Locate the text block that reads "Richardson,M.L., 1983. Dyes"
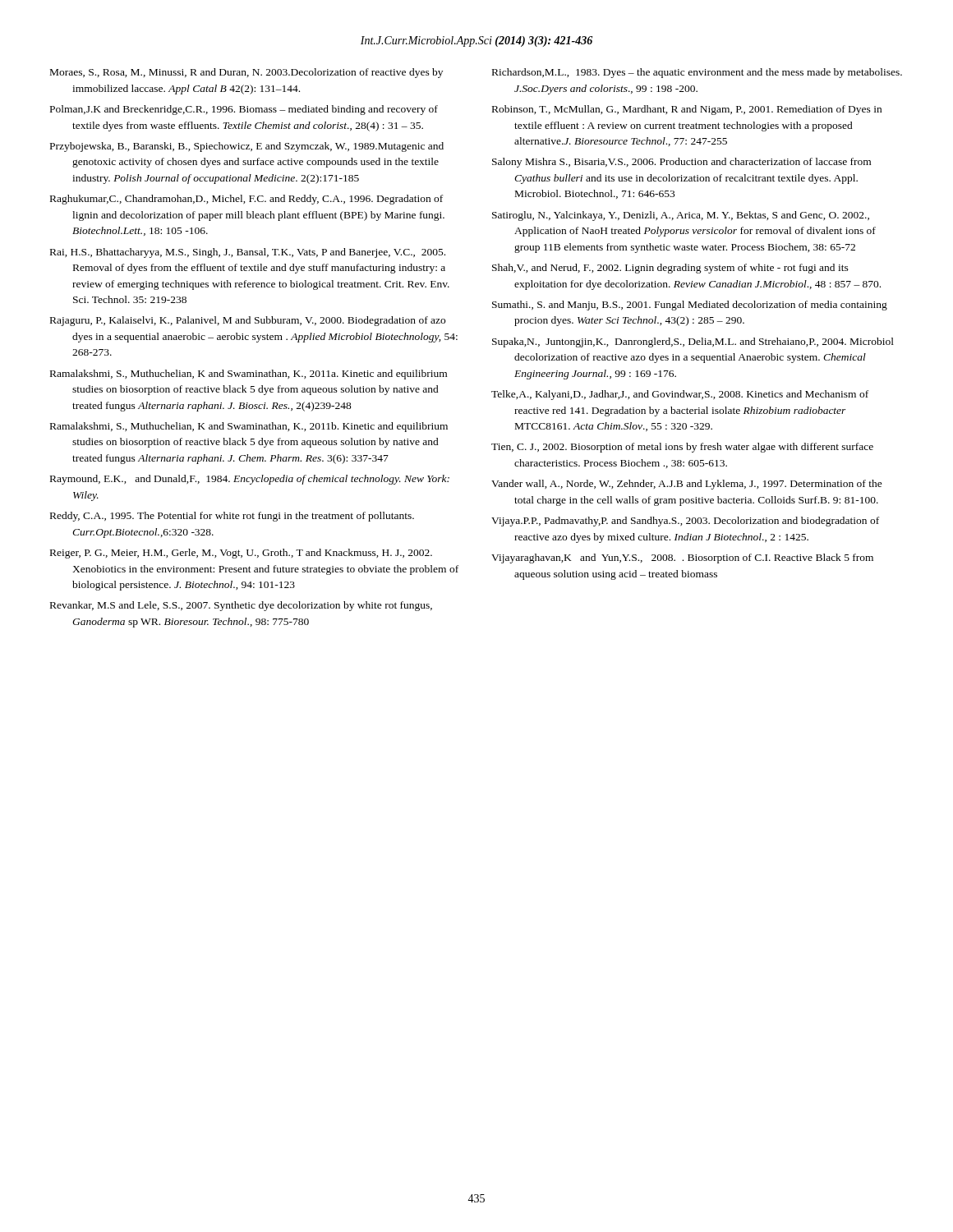The height and width of the screenshot is (1232, 953). pos(698,323)
